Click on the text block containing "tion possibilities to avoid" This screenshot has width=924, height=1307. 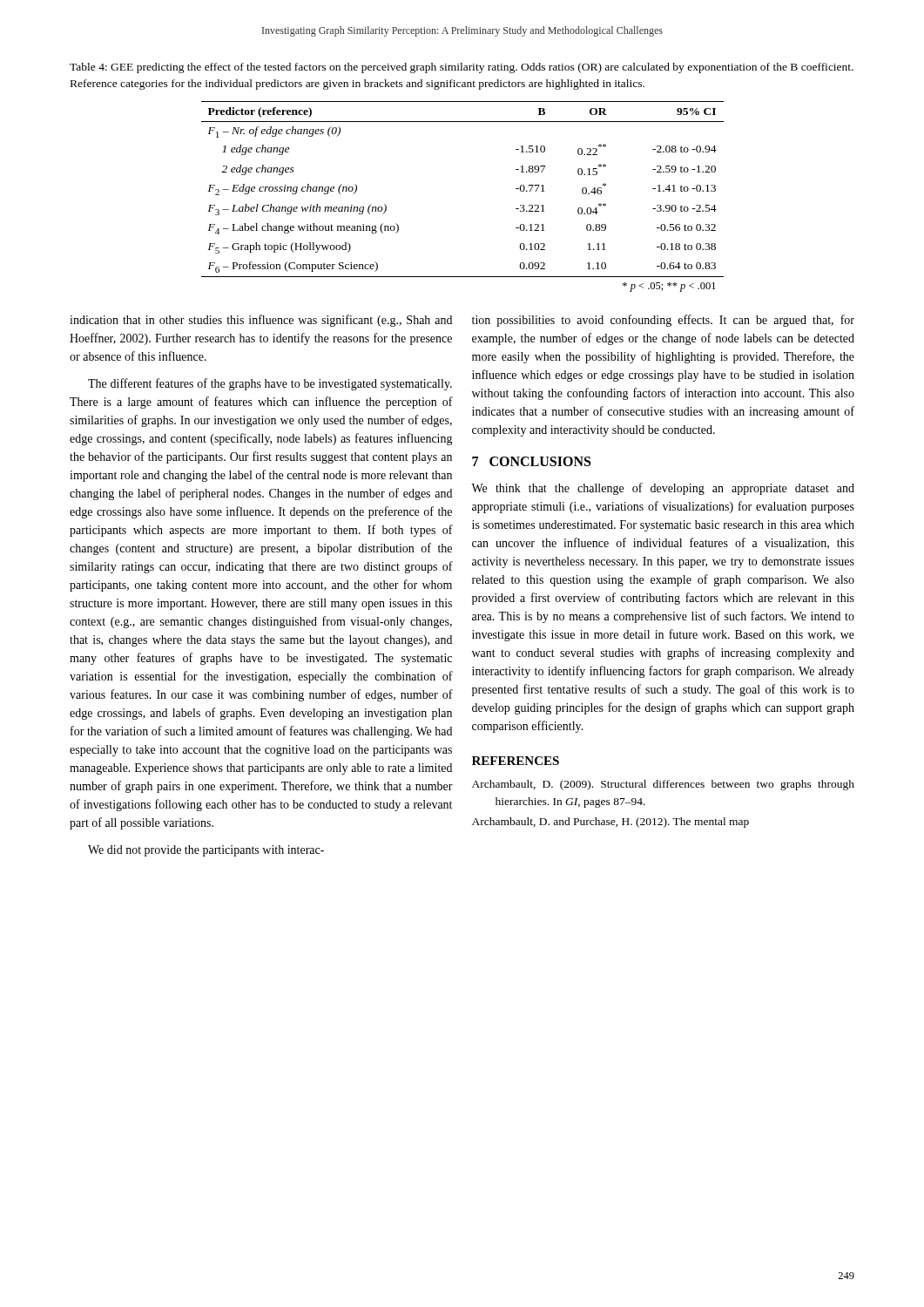[x=663, y=375]
